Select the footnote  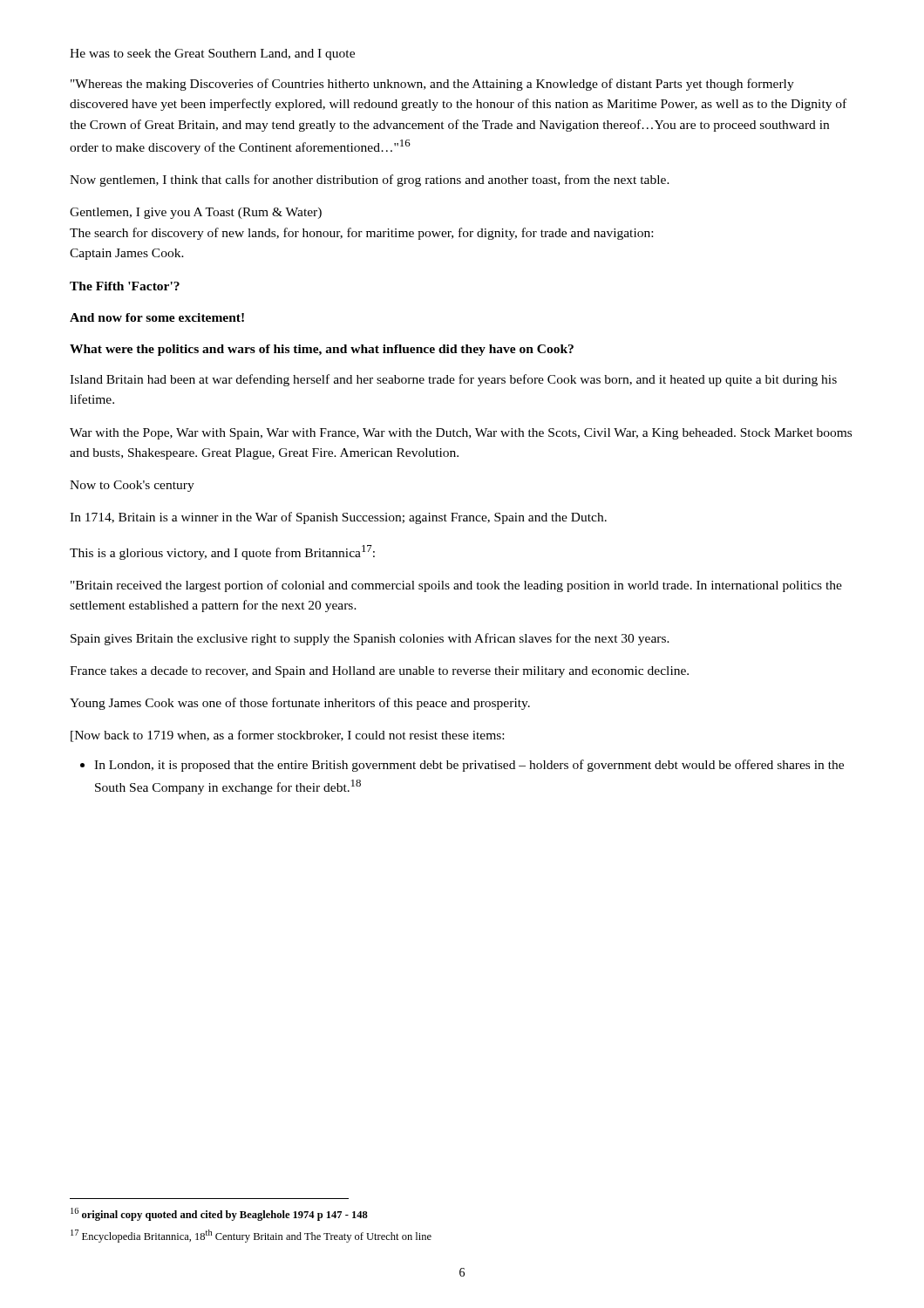462,1221
